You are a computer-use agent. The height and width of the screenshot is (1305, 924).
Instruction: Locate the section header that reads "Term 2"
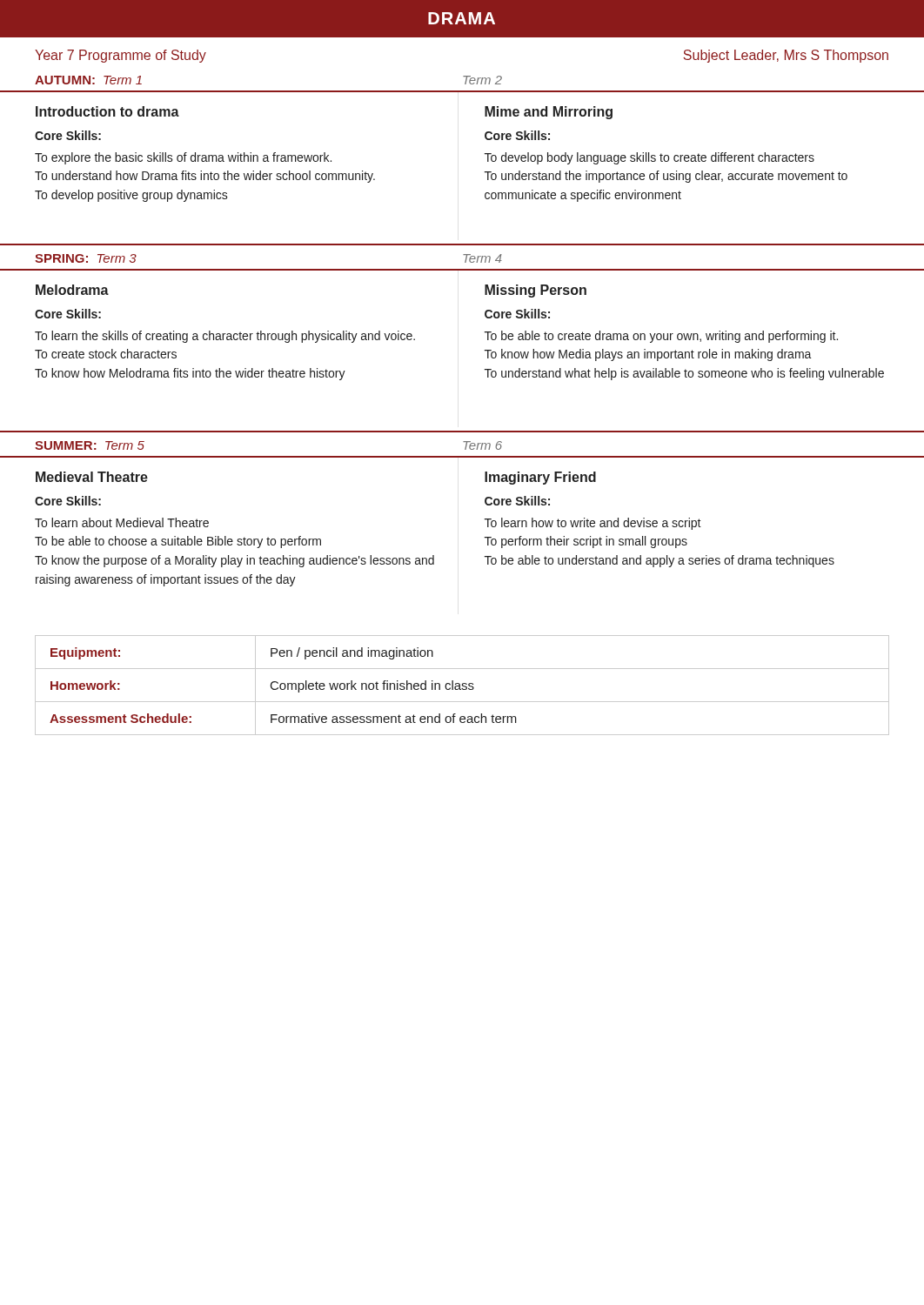pyautogui.click(x=482, y=80)
